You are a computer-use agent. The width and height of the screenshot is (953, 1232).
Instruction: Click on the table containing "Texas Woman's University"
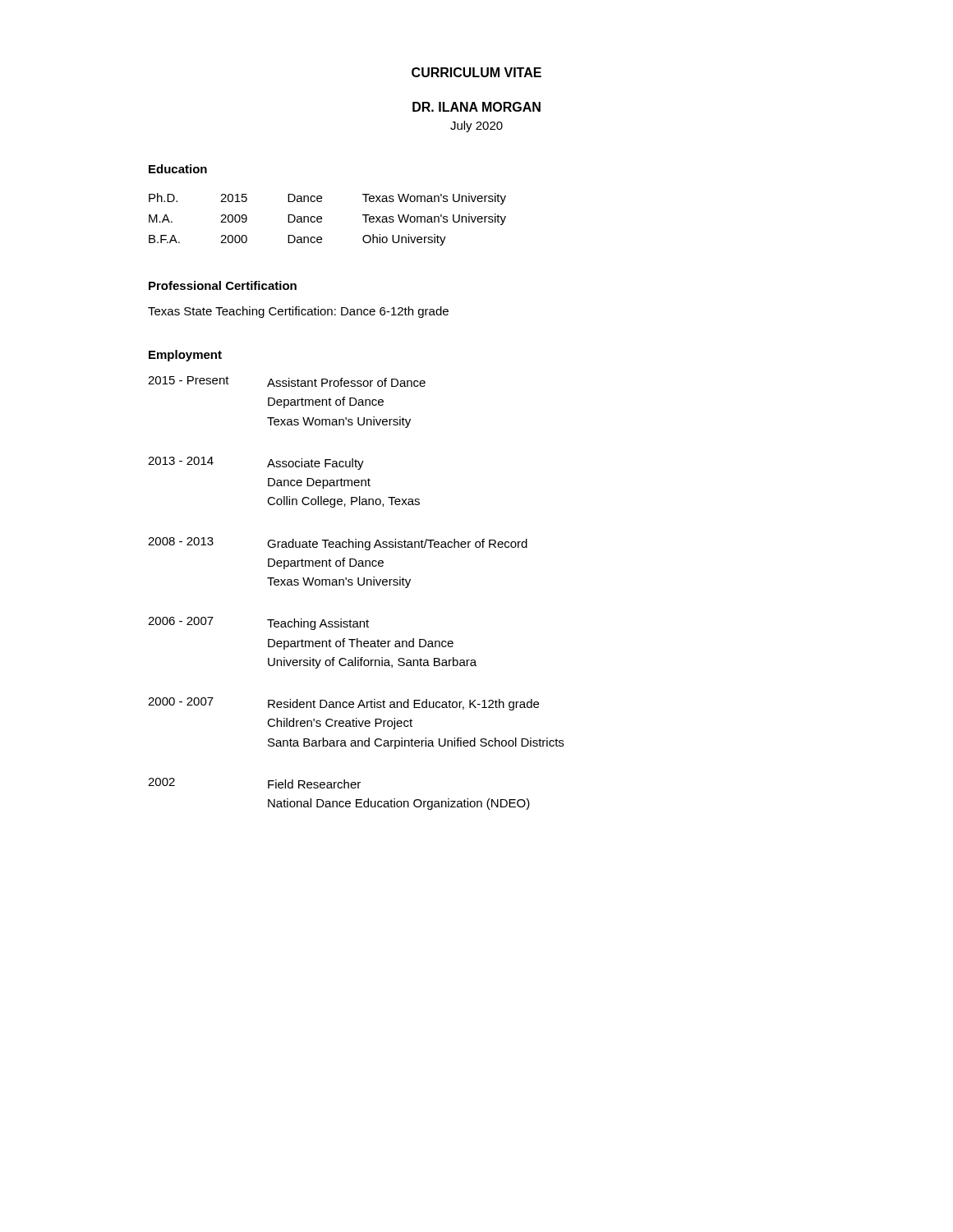(476, 218)
